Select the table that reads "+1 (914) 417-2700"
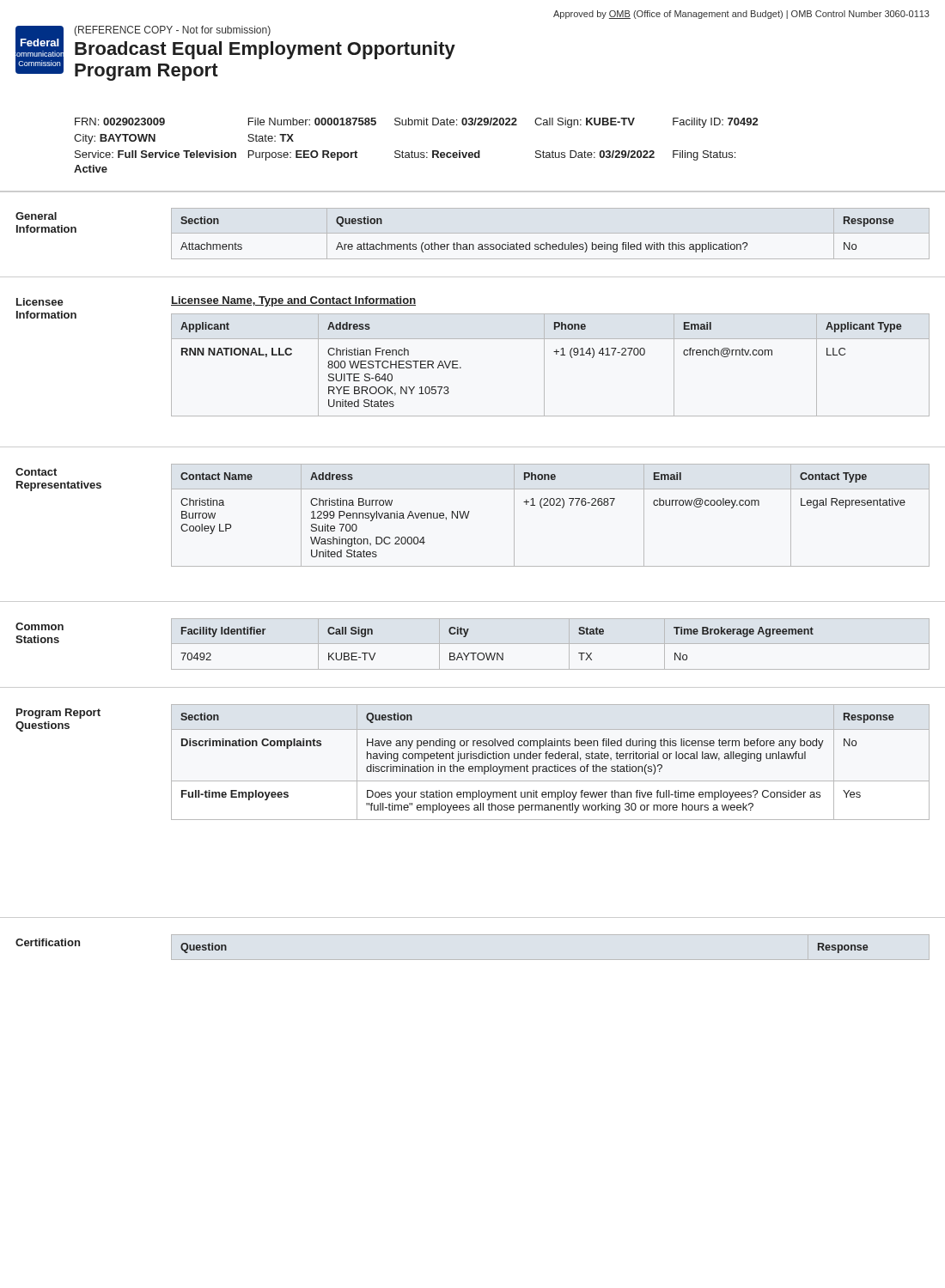 tap(550, 365)
